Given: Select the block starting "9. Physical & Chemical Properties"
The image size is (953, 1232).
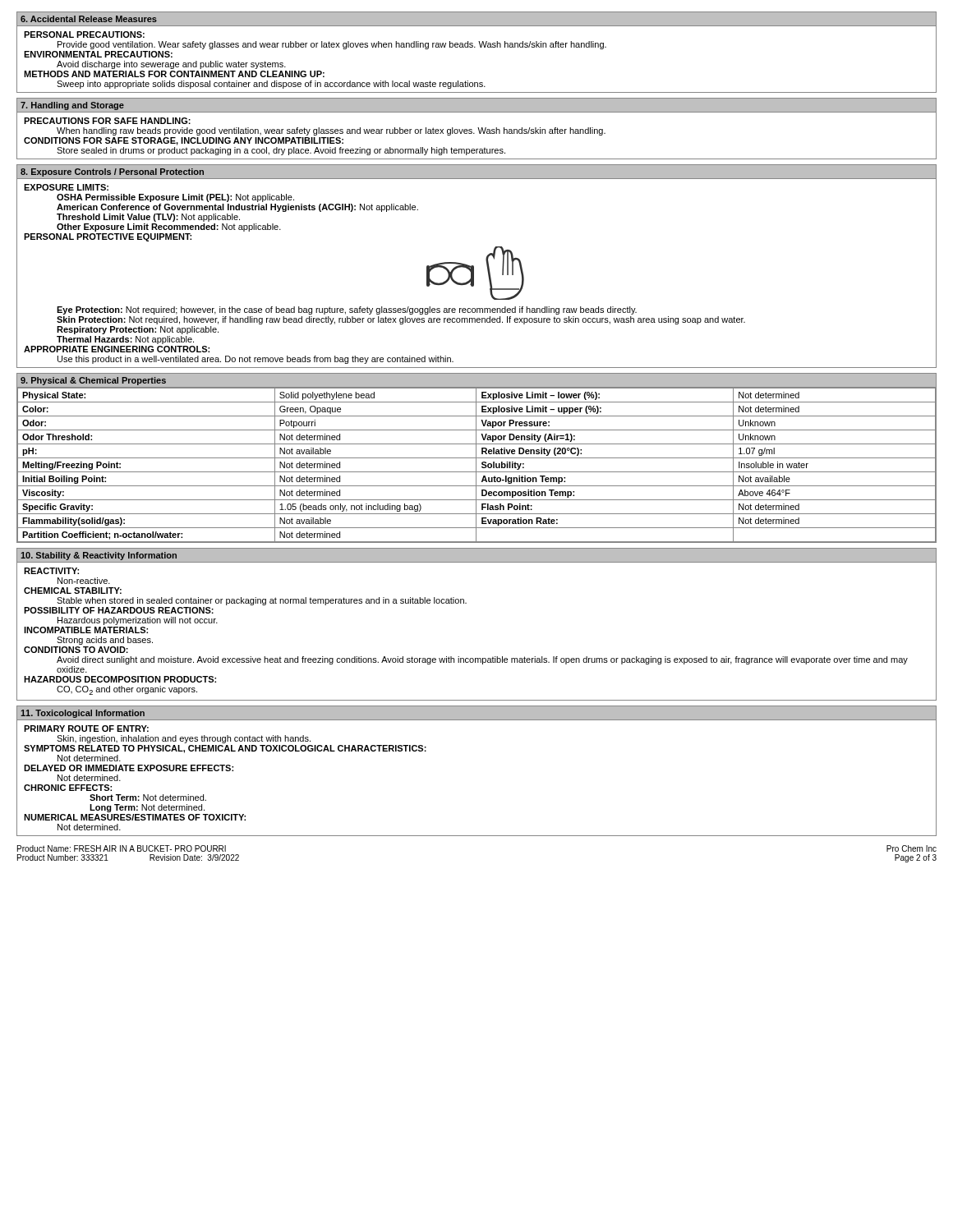Looking at the screenshot, I should (93, 380).
